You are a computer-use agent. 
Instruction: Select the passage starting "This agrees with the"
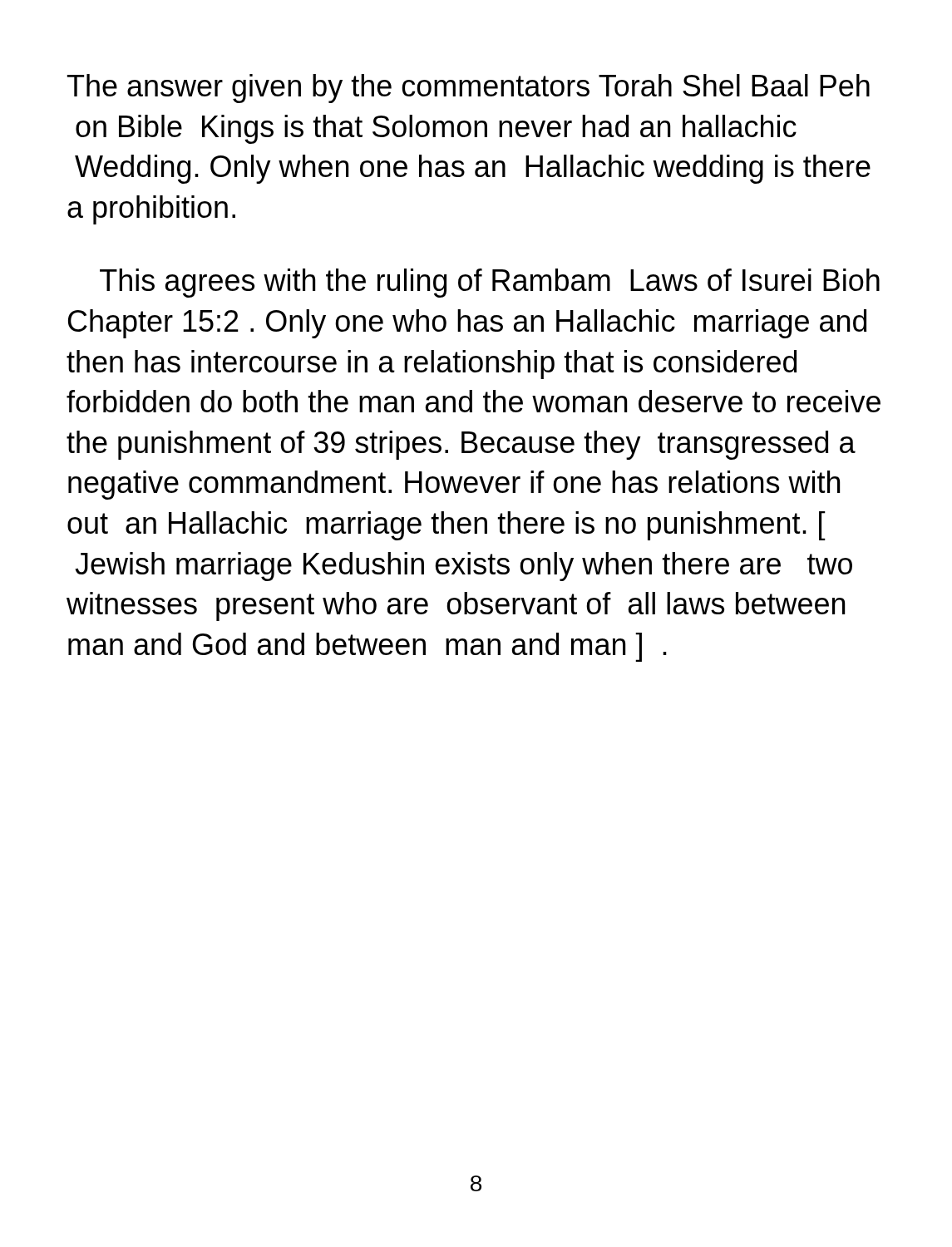[474, 463]
